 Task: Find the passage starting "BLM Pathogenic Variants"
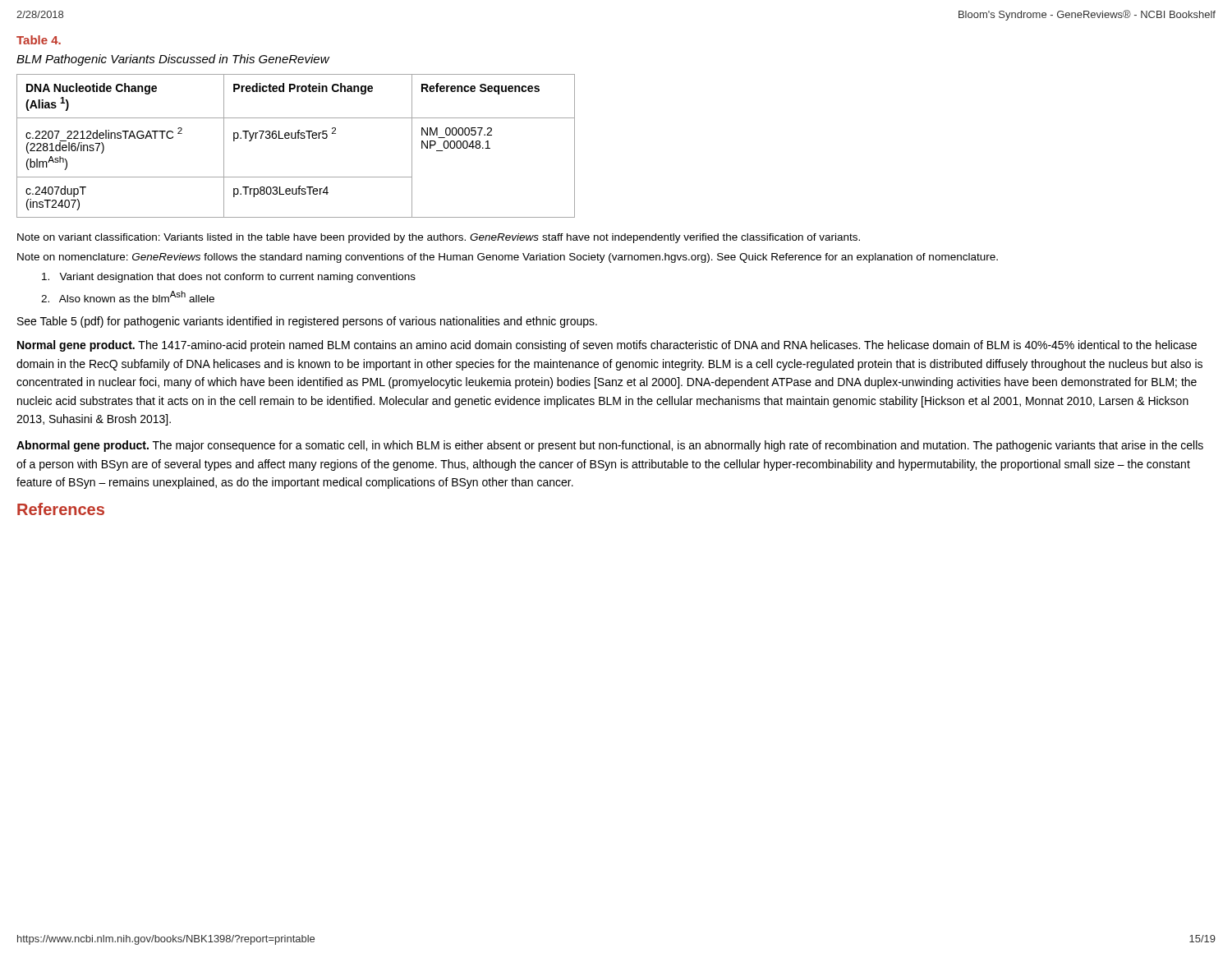coord(173,59)
